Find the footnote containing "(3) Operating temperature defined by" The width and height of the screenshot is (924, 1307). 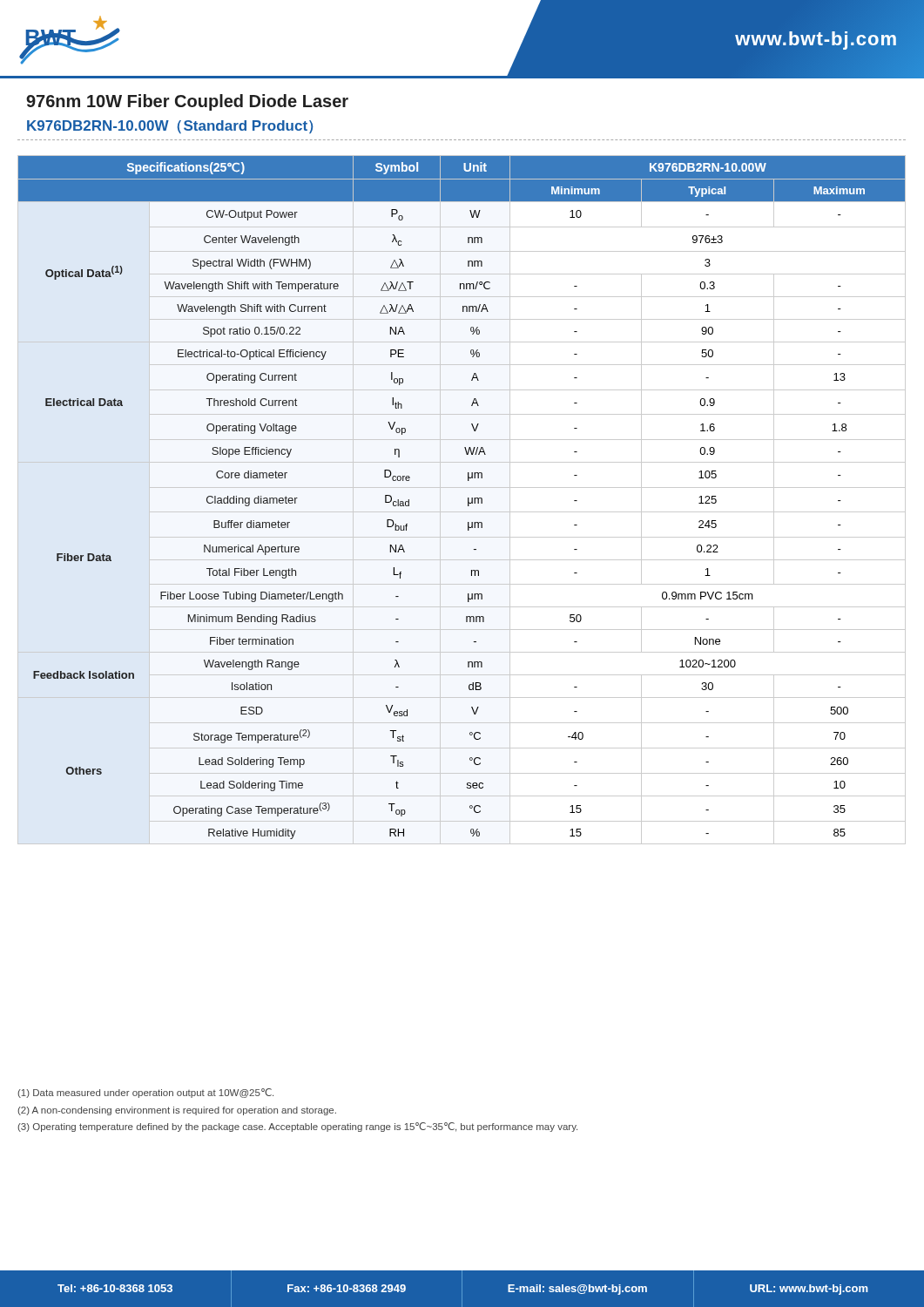[x=298, y=1127]
